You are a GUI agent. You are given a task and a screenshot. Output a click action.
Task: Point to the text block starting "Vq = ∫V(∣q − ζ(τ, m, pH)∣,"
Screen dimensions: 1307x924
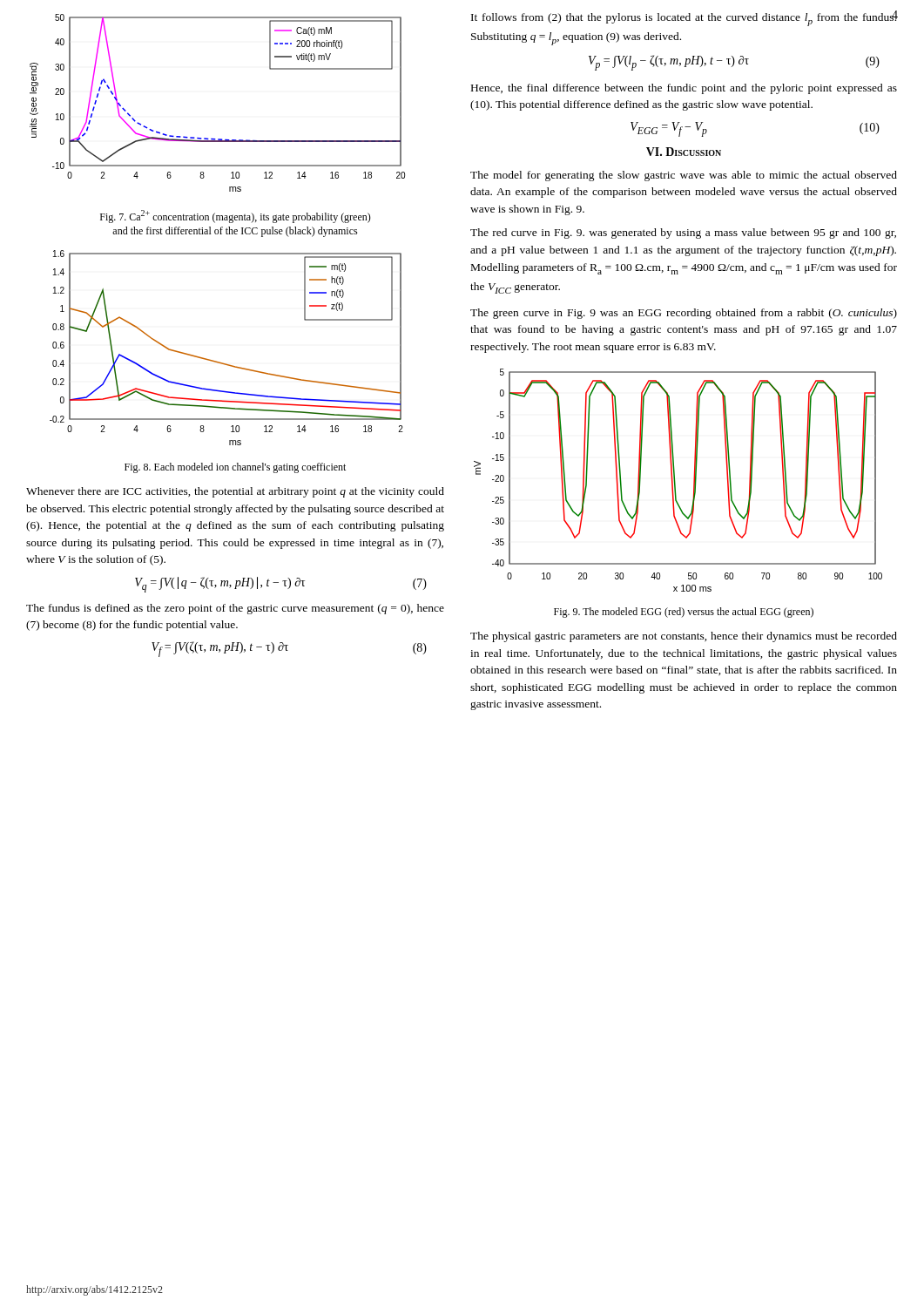click(x=235, y=584)
